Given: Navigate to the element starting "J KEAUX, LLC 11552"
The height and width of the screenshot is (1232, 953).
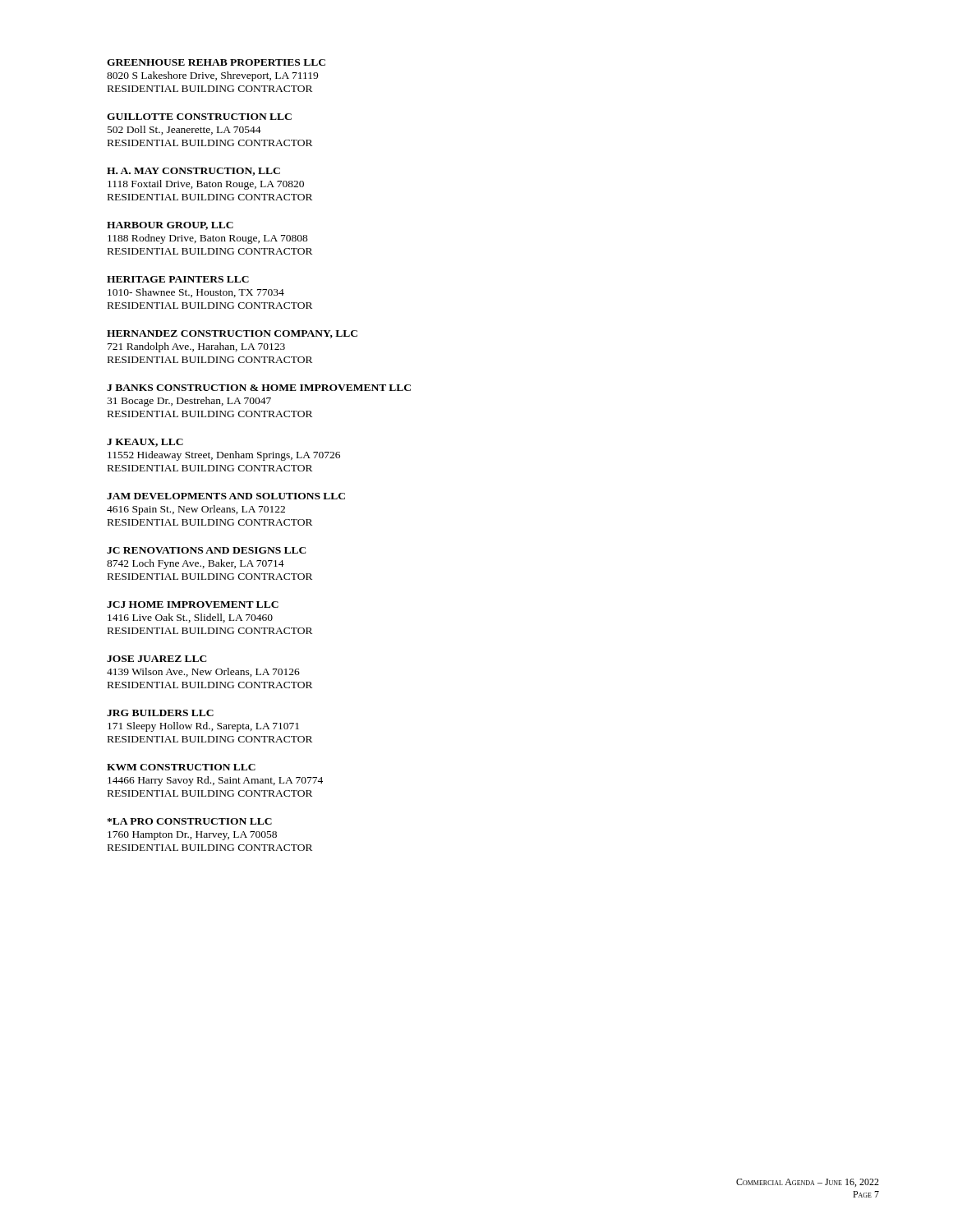Looking at the screenshot, I should (x=145, y=443).
